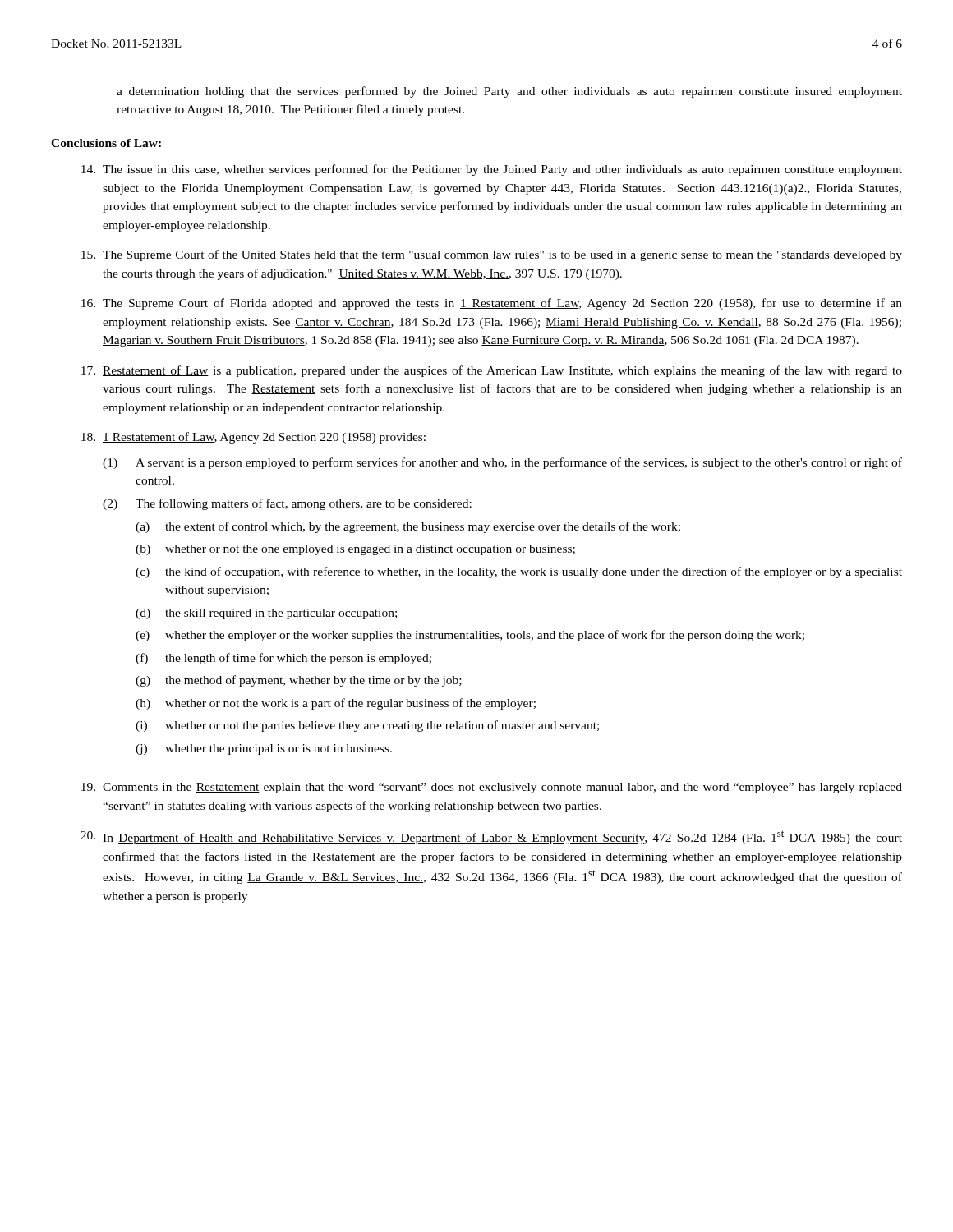
Task: Click on the list item with the text "14. The issue in this case, whether services"
Action: (476, 197)
